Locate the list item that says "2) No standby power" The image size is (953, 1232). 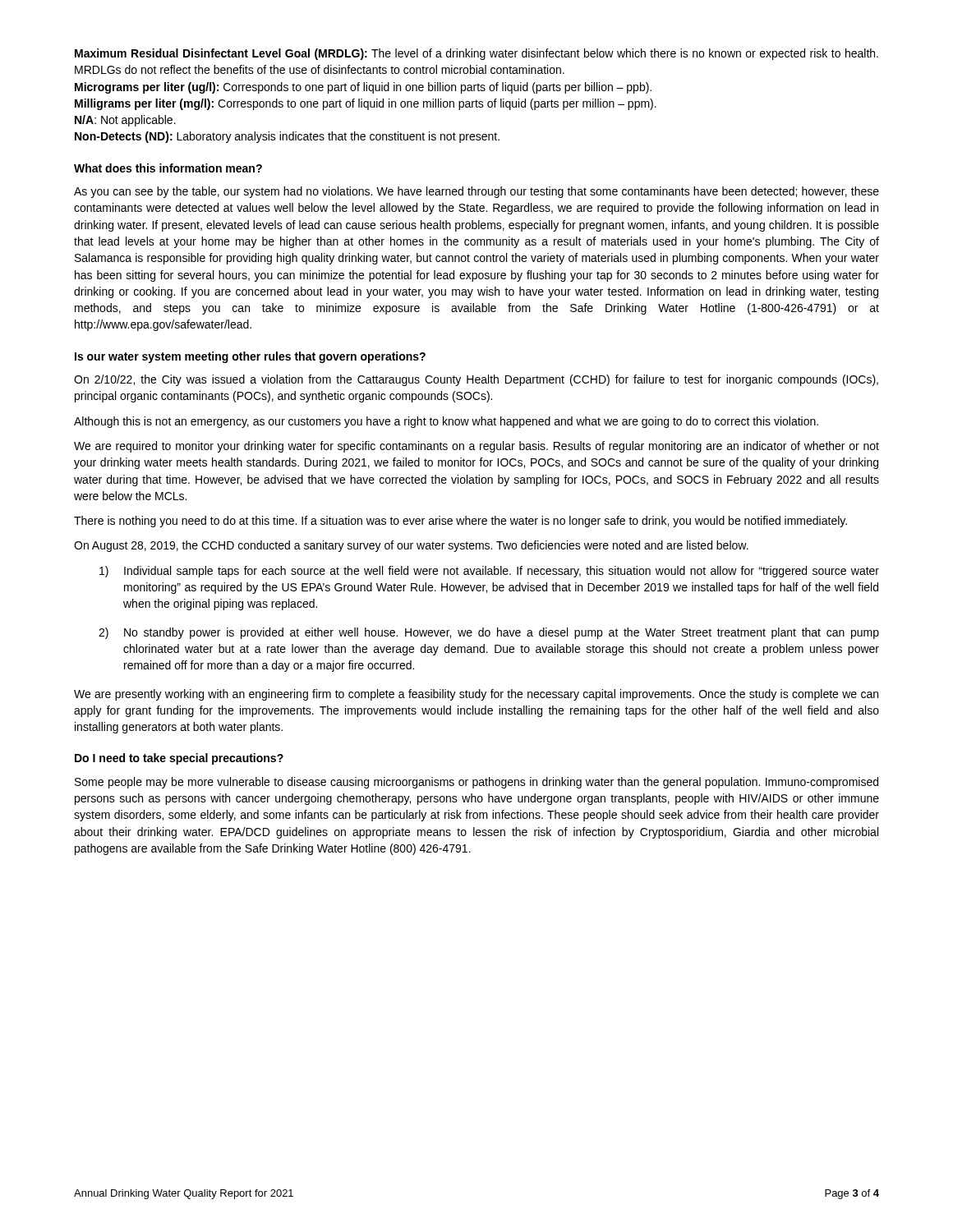pyautogui.click(x=489, y=649)
